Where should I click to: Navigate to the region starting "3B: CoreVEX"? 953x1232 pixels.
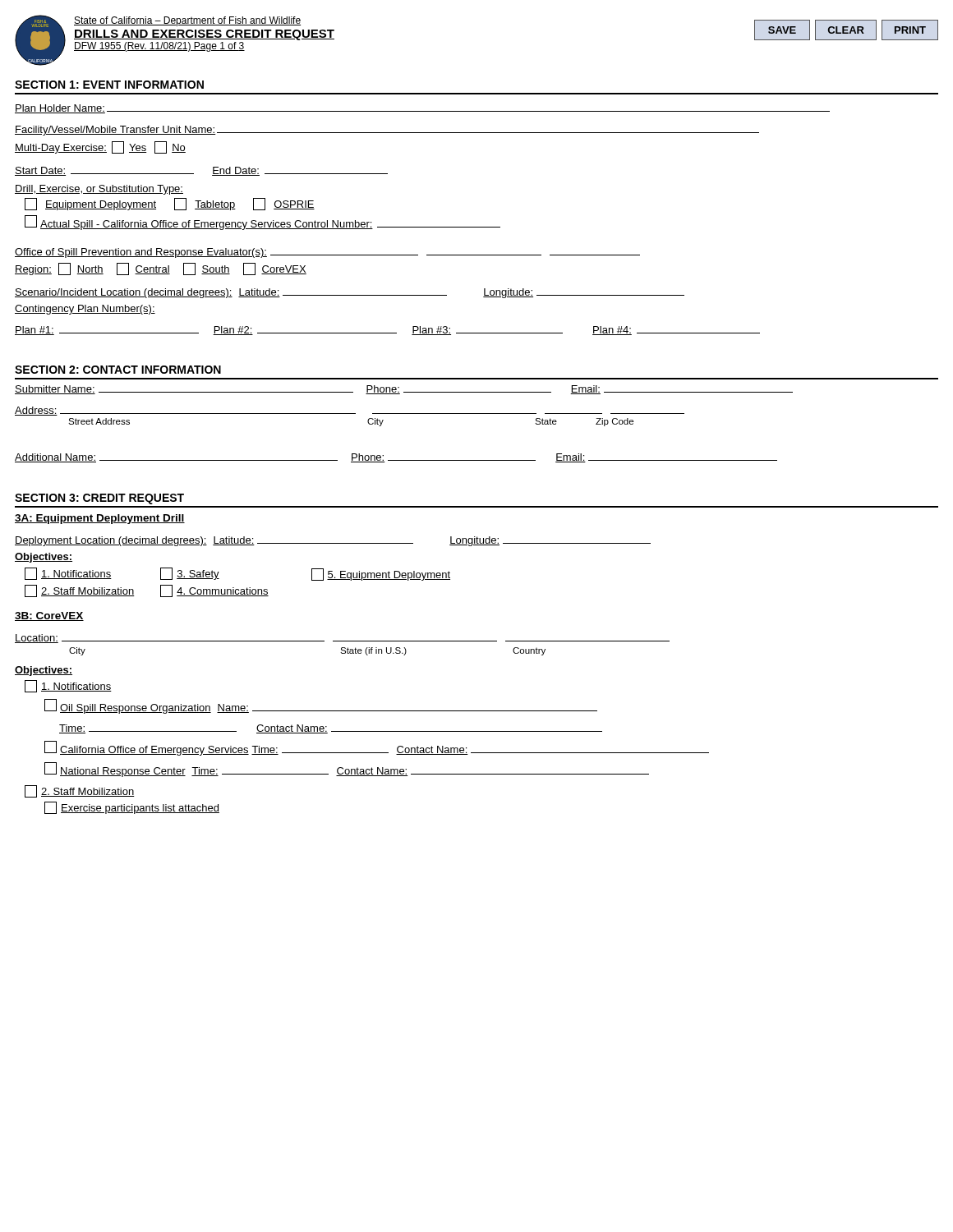pyautogui.click(x=49, y=616)
